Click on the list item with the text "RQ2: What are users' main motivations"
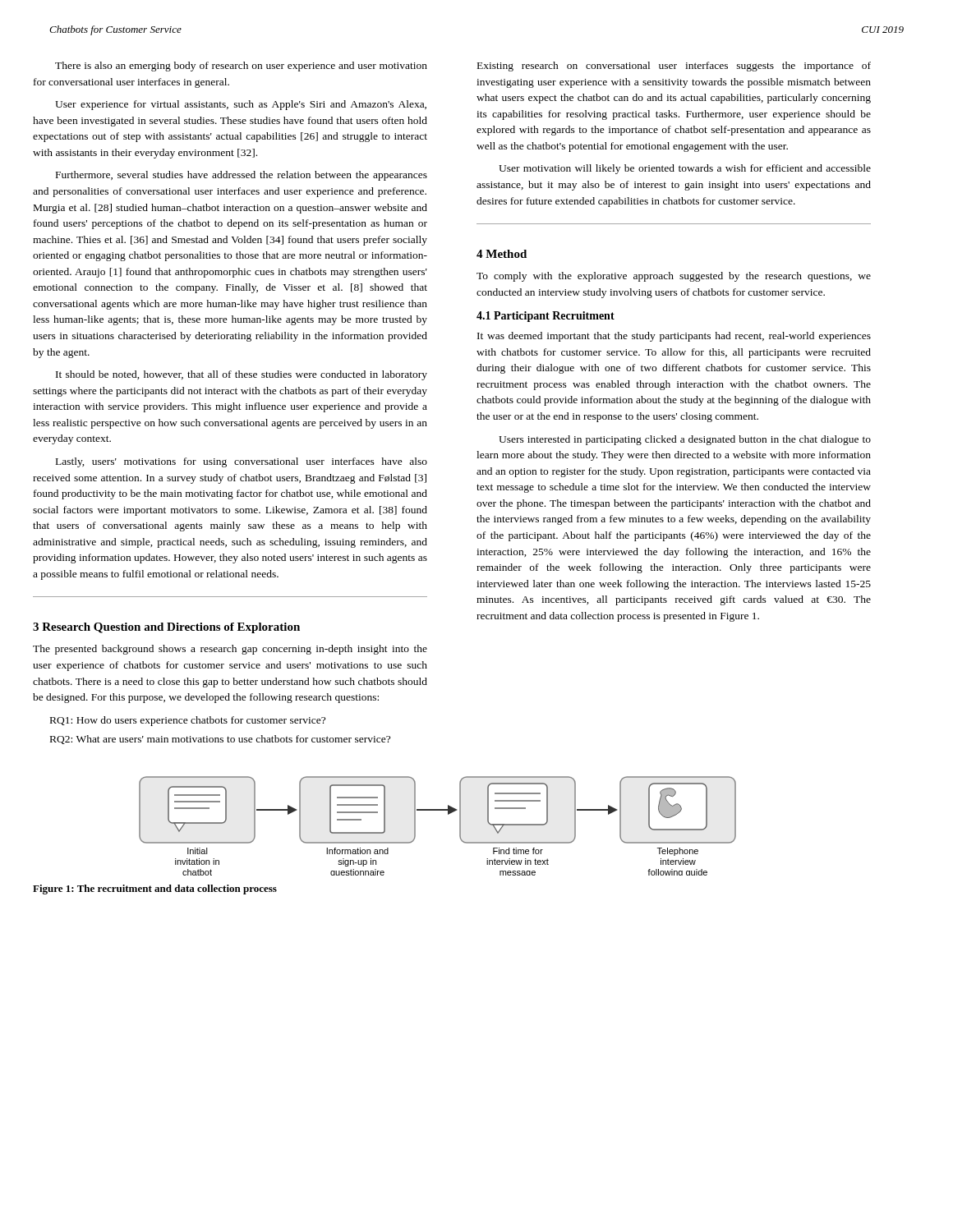953x1232 pixels. point(220,739)
